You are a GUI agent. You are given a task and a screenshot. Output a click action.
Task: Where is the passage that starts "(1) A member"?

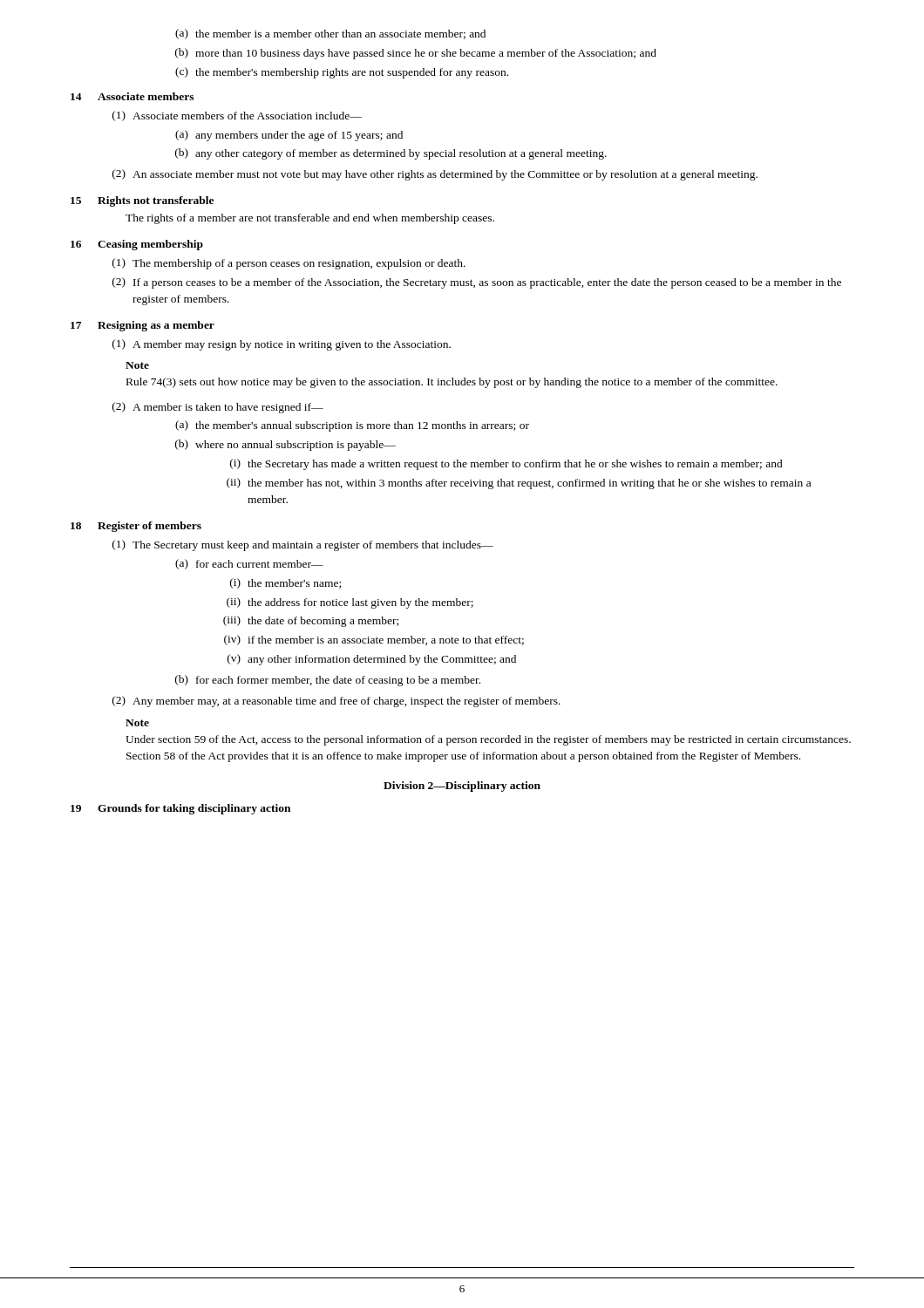[x=282, y=345]
